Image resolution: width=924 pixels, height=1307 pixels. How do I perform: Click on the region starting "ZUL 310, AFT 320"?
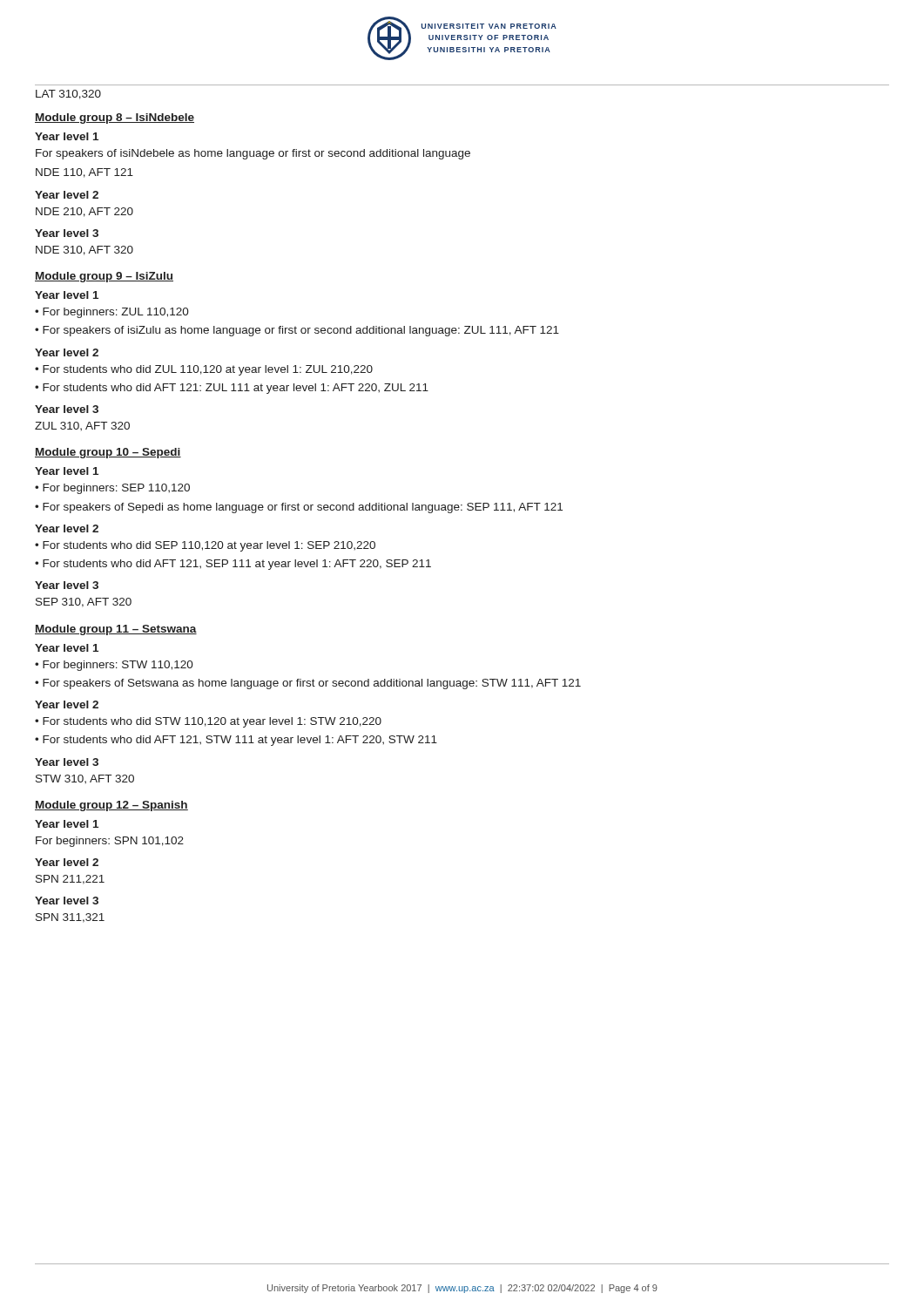(x=83, y=426)
